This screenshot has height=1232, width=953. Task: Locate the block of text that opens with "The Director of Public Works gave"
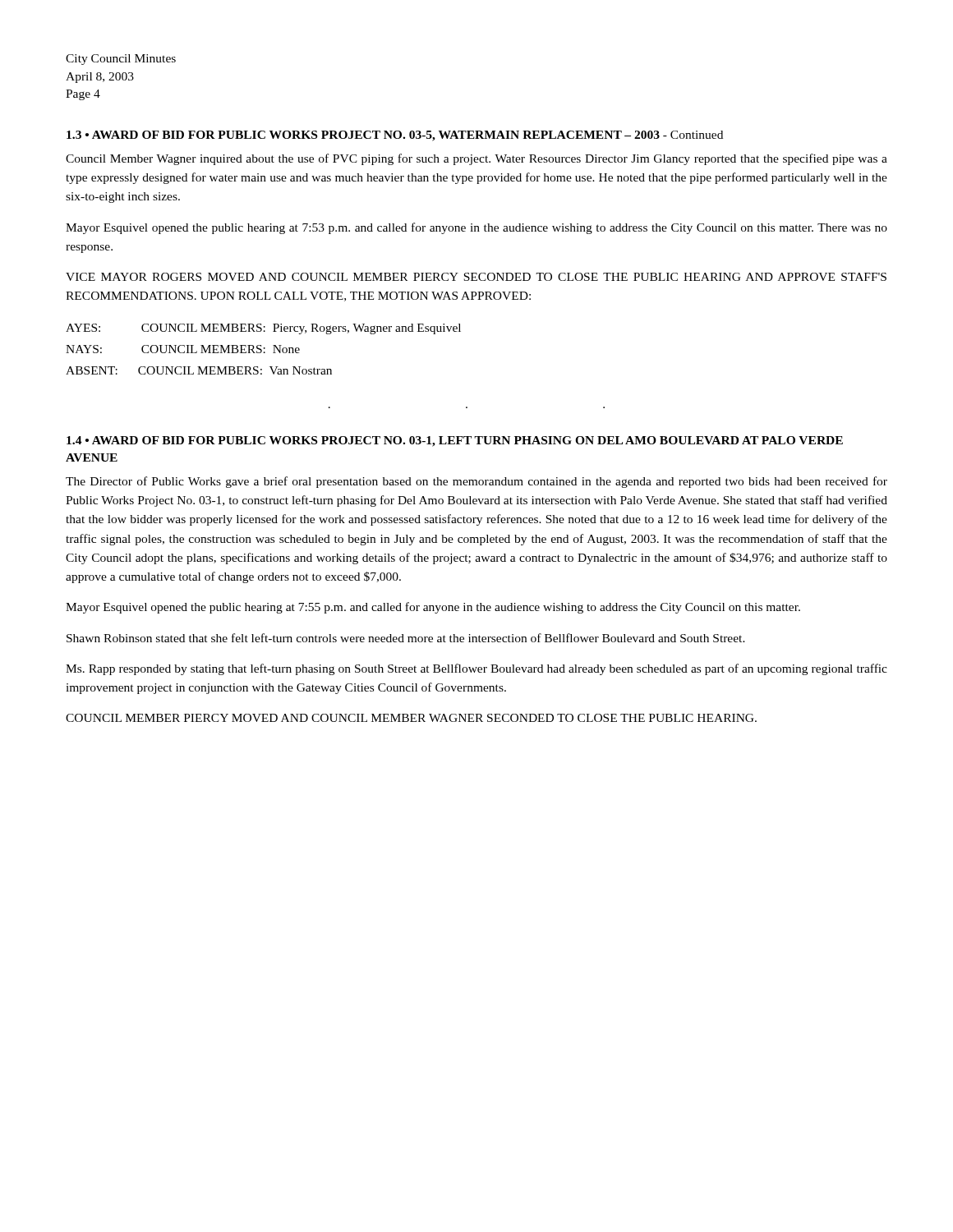click(x=476, y=529)
